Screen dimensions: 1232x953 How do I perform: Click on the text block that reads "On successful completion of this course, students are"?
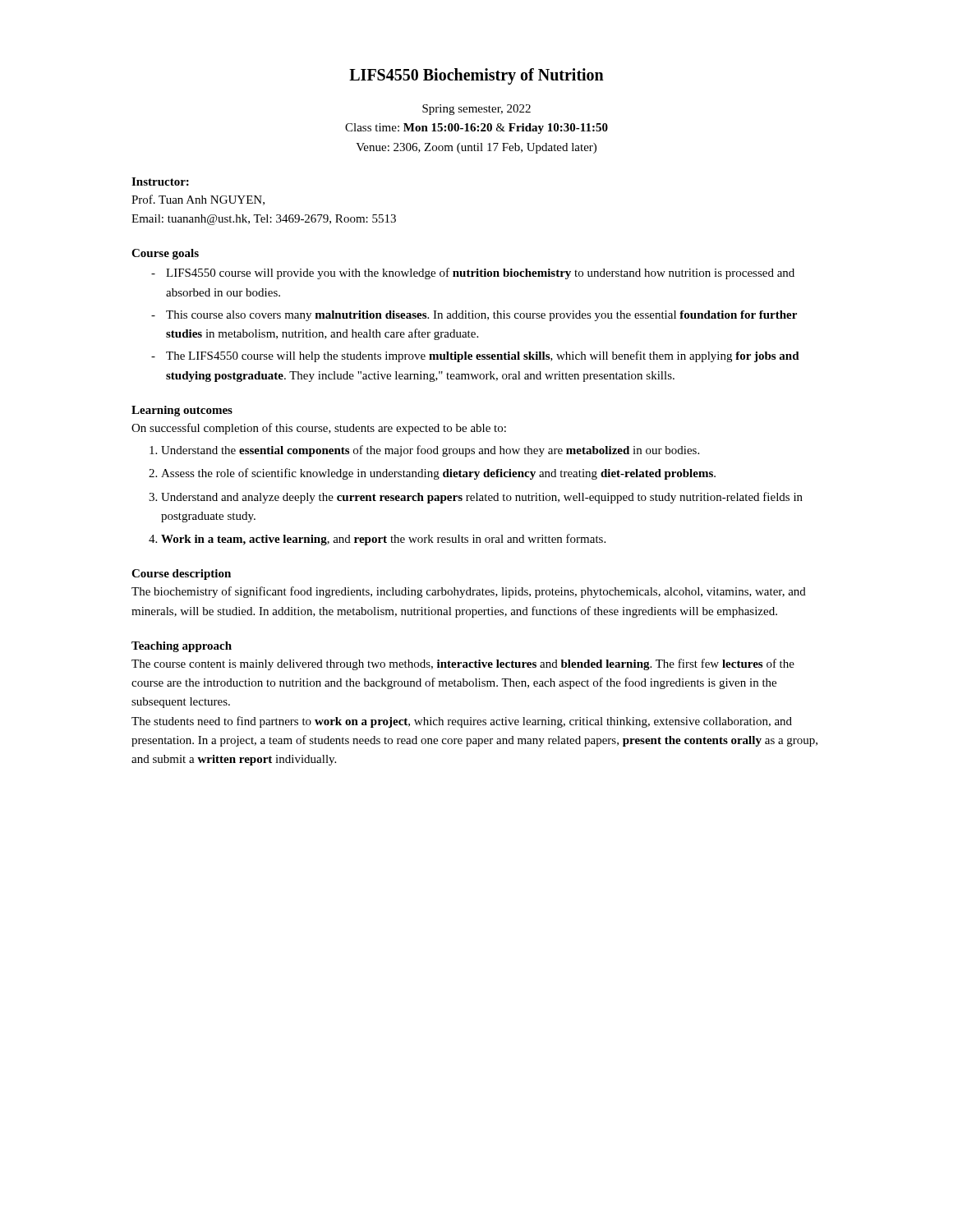(x=319, y=428)
